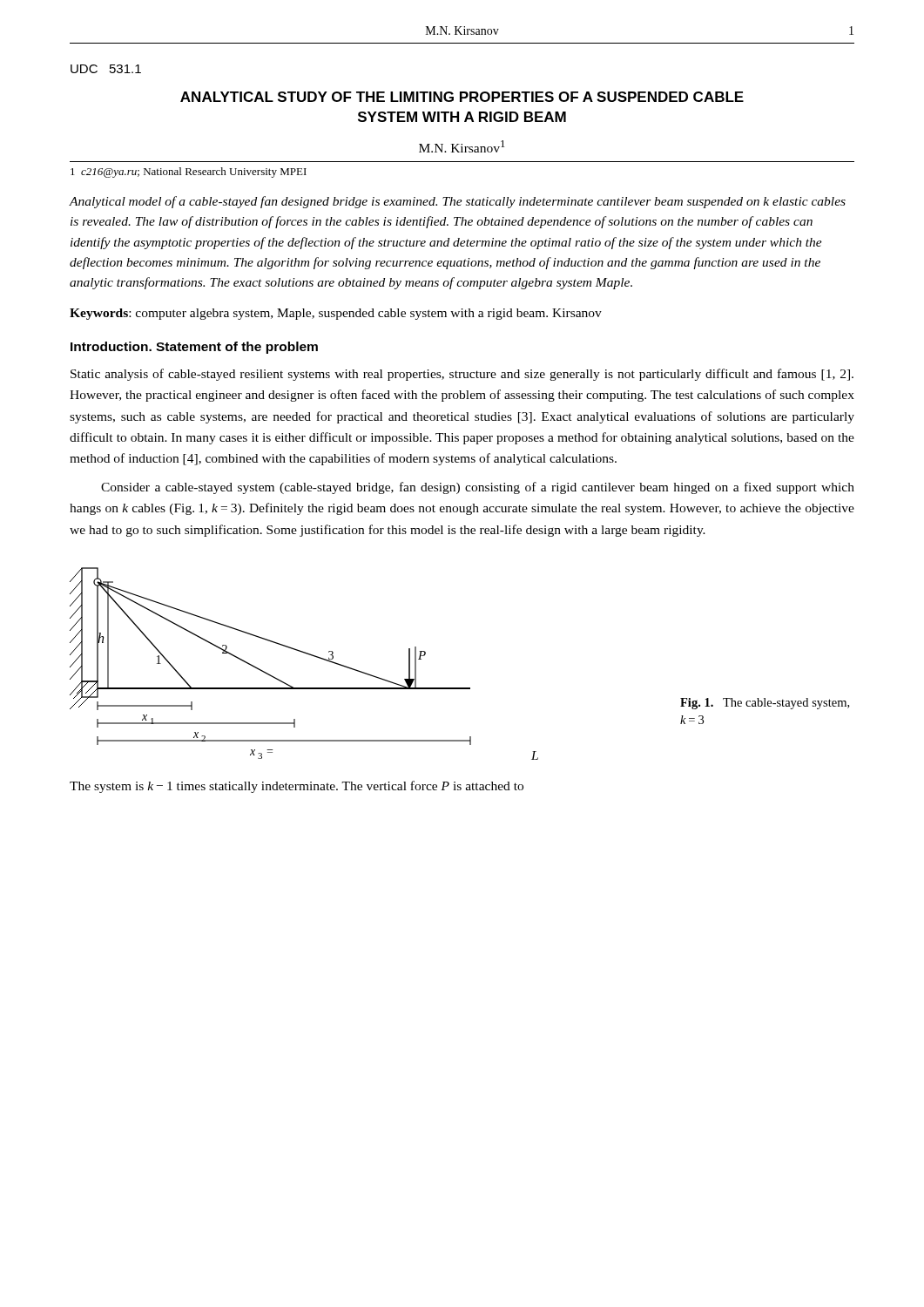The height and width of the screenshot is (1307, 924).
Task: Where is the section header that starts "Introduction. Statement of"?
Action: pyautogui.click(x=194, y=346)
